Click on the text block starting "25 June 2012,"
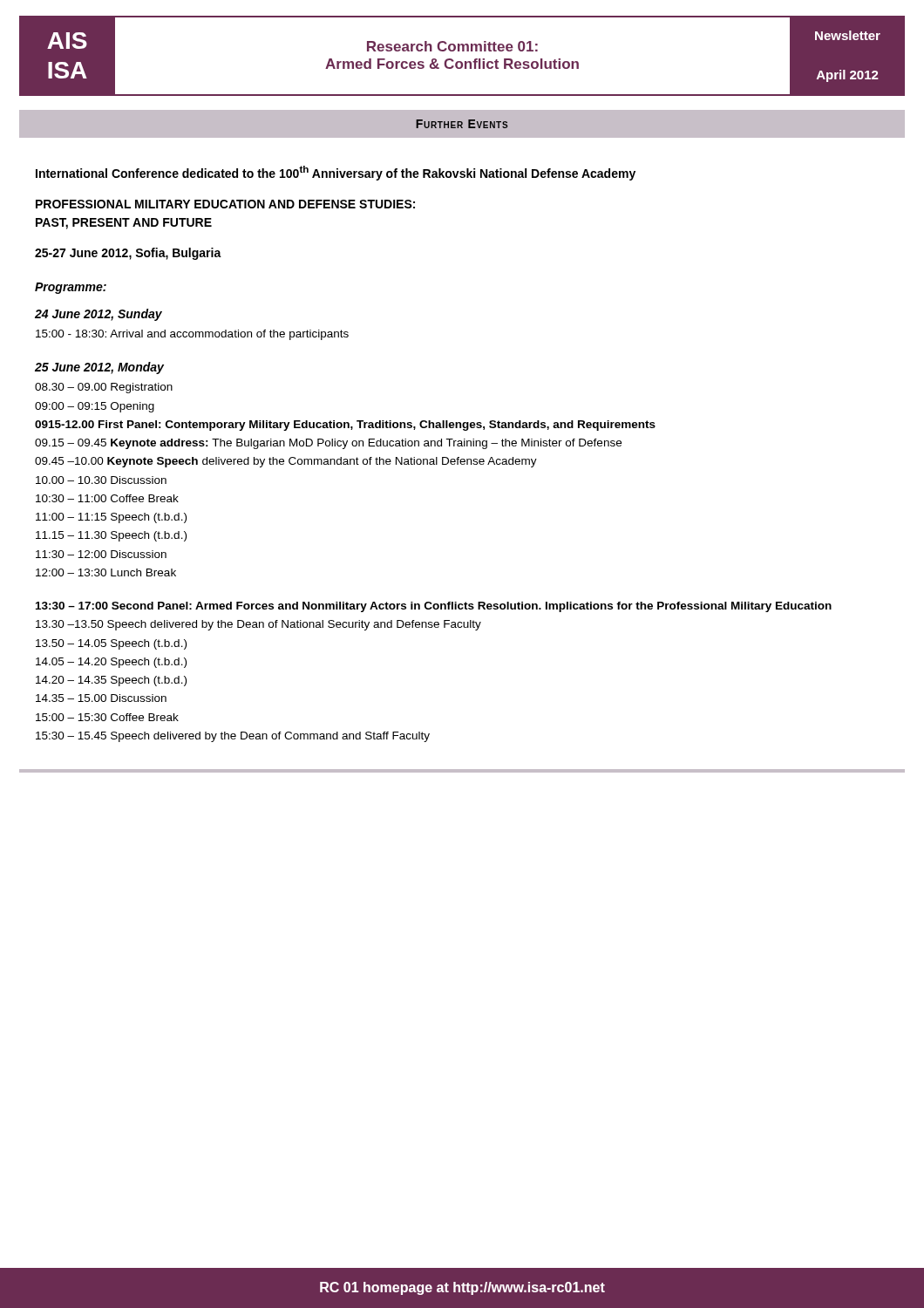 click(x=462, y=470)
